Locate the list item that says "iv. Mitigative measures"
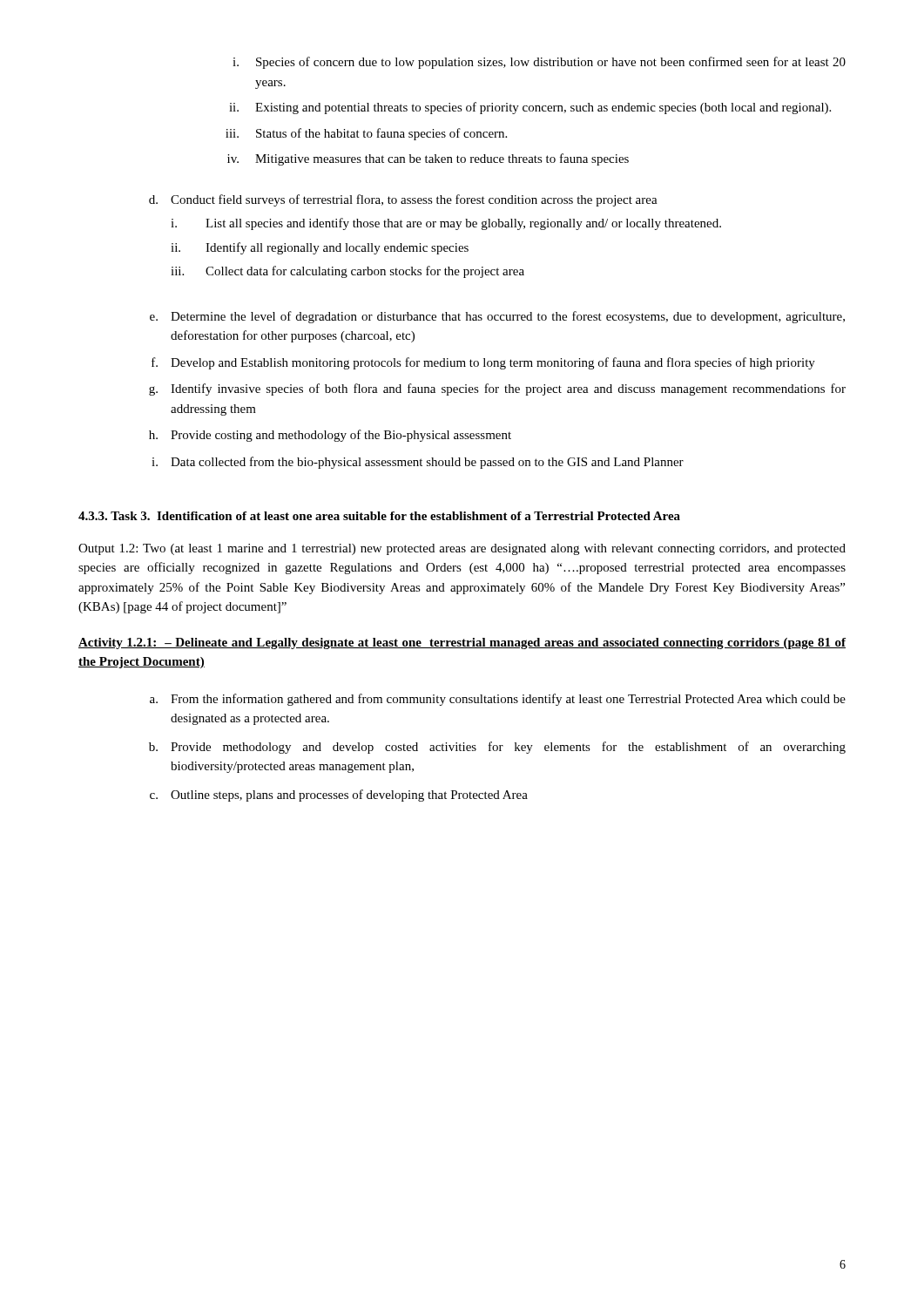Image resolution: width=924 pixels, height=1307 pixels. (x=410, y=159)
